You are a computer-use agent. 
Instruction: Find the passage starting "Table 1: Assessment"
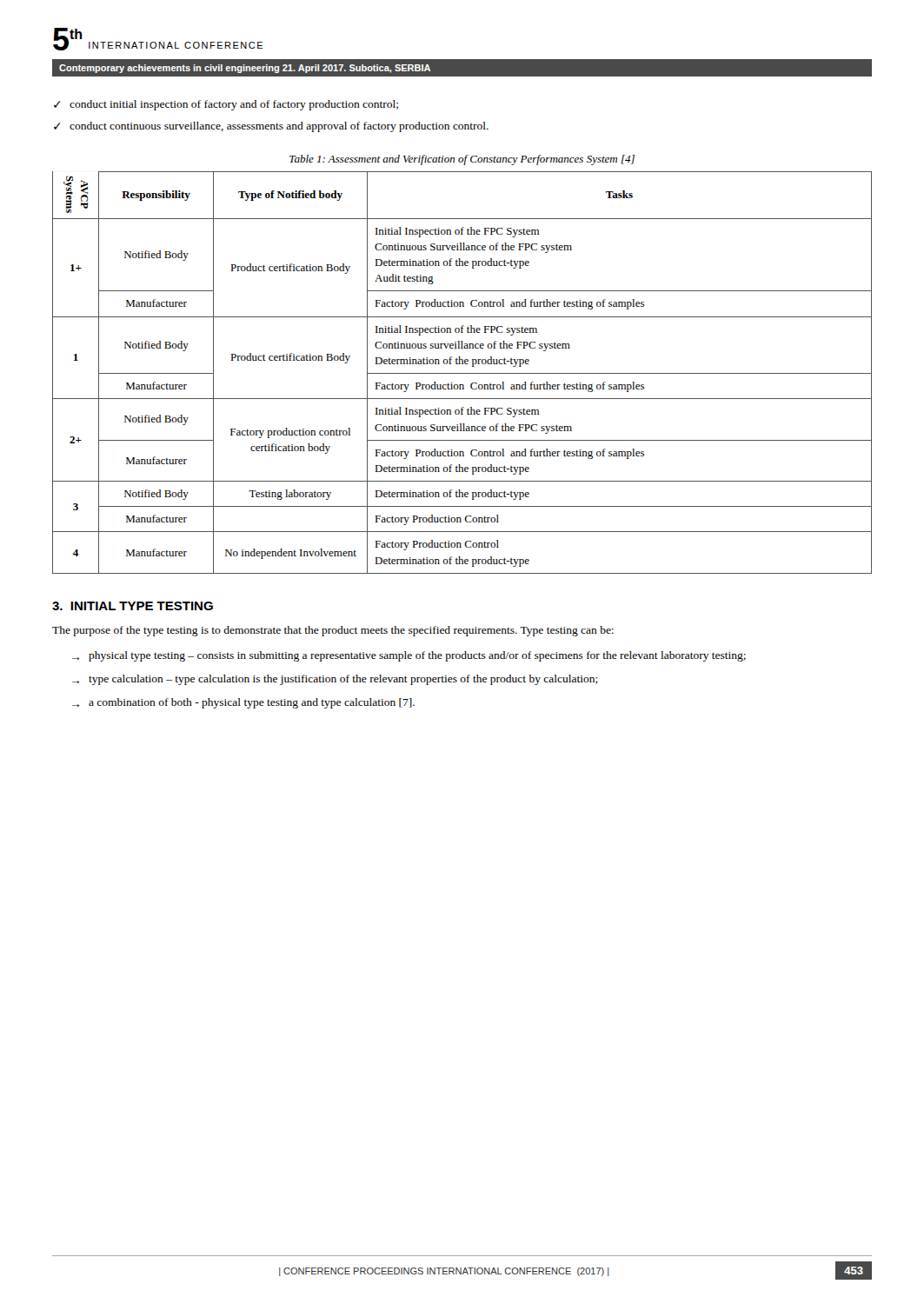coord(462,158)
